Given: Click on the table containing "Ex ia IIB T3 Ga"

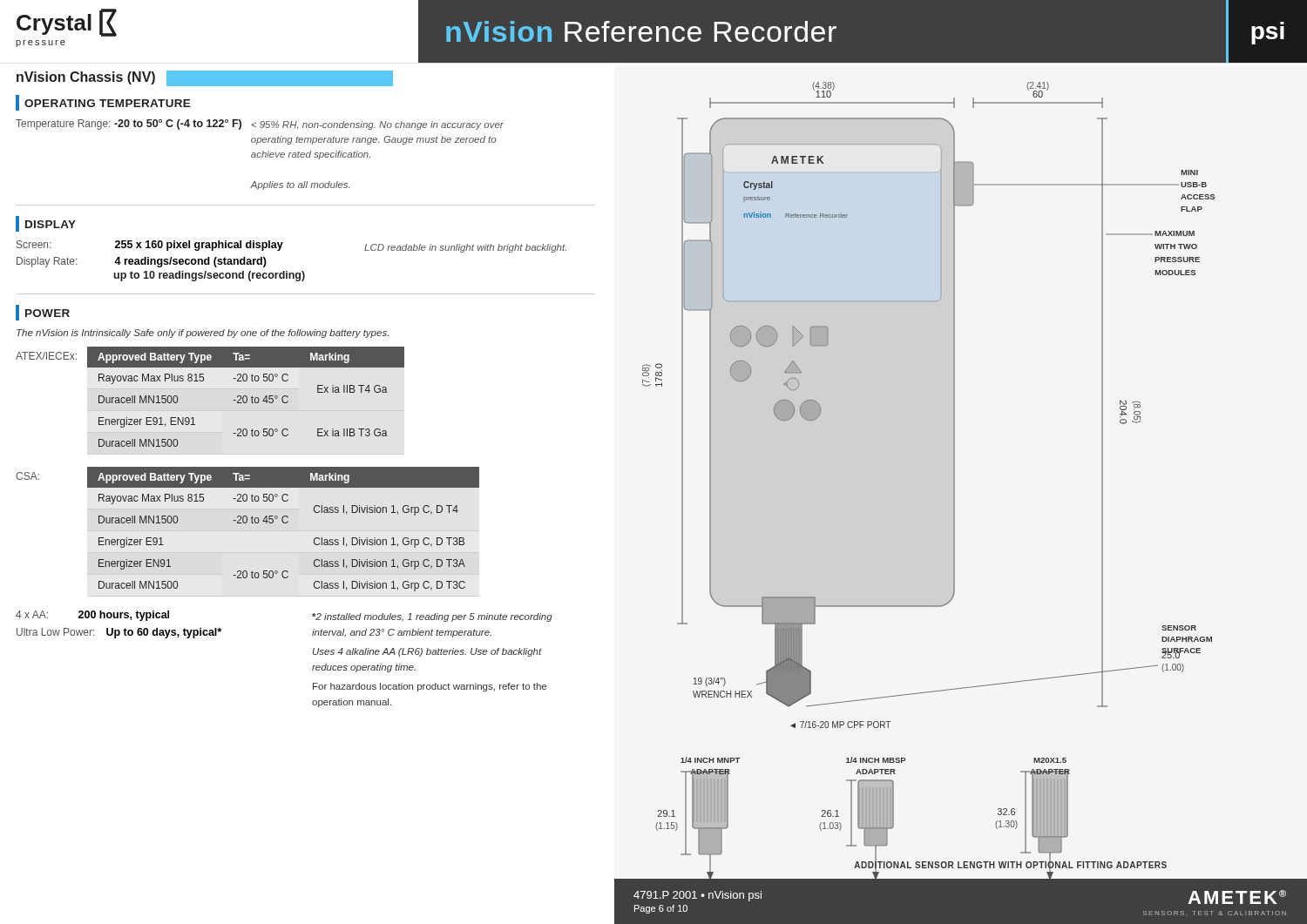Looking at the screenshot, I should 246,401.
